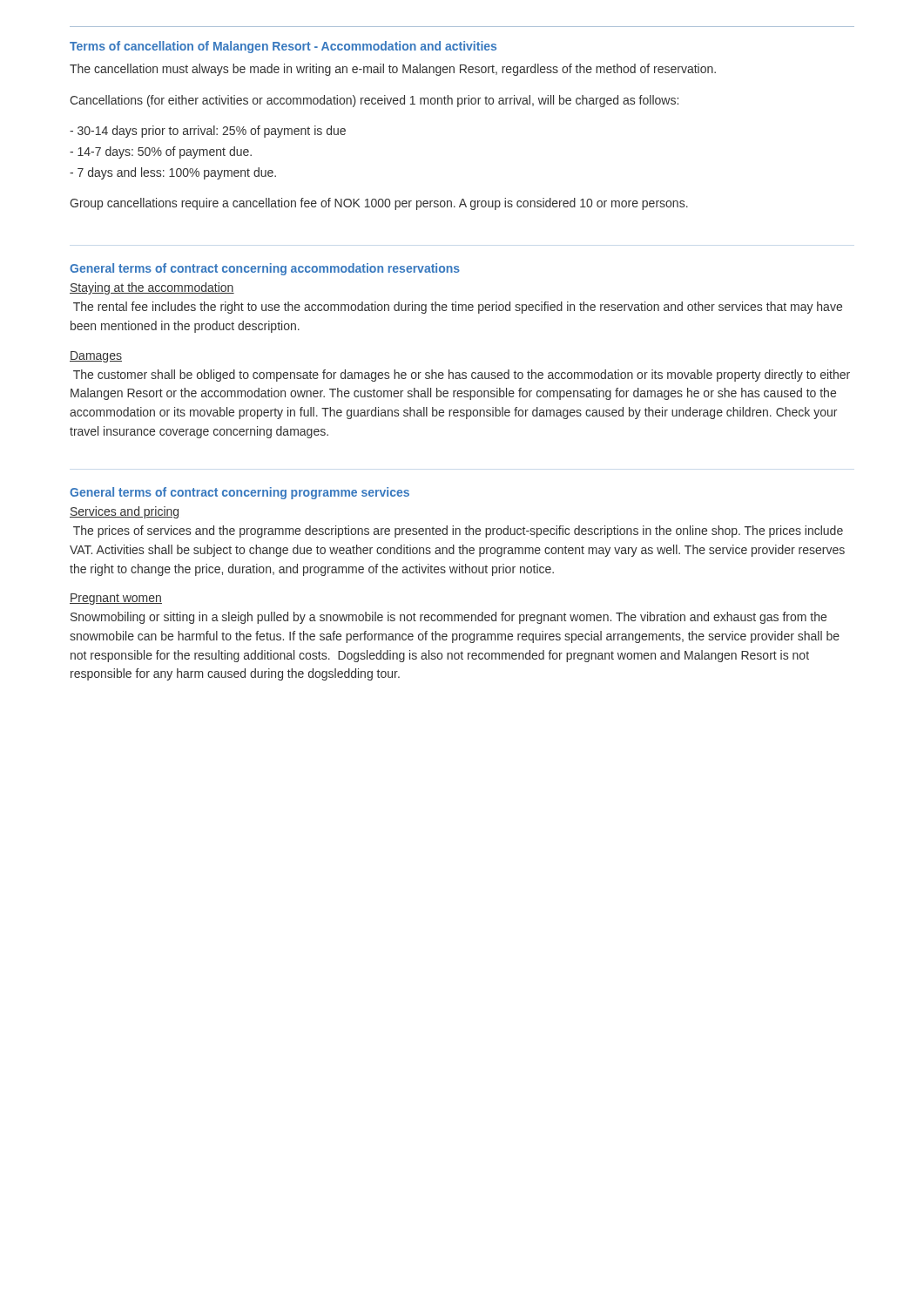
Task: Point to the block beginning "Group cancellations require a"
Action: click(379, 203)
